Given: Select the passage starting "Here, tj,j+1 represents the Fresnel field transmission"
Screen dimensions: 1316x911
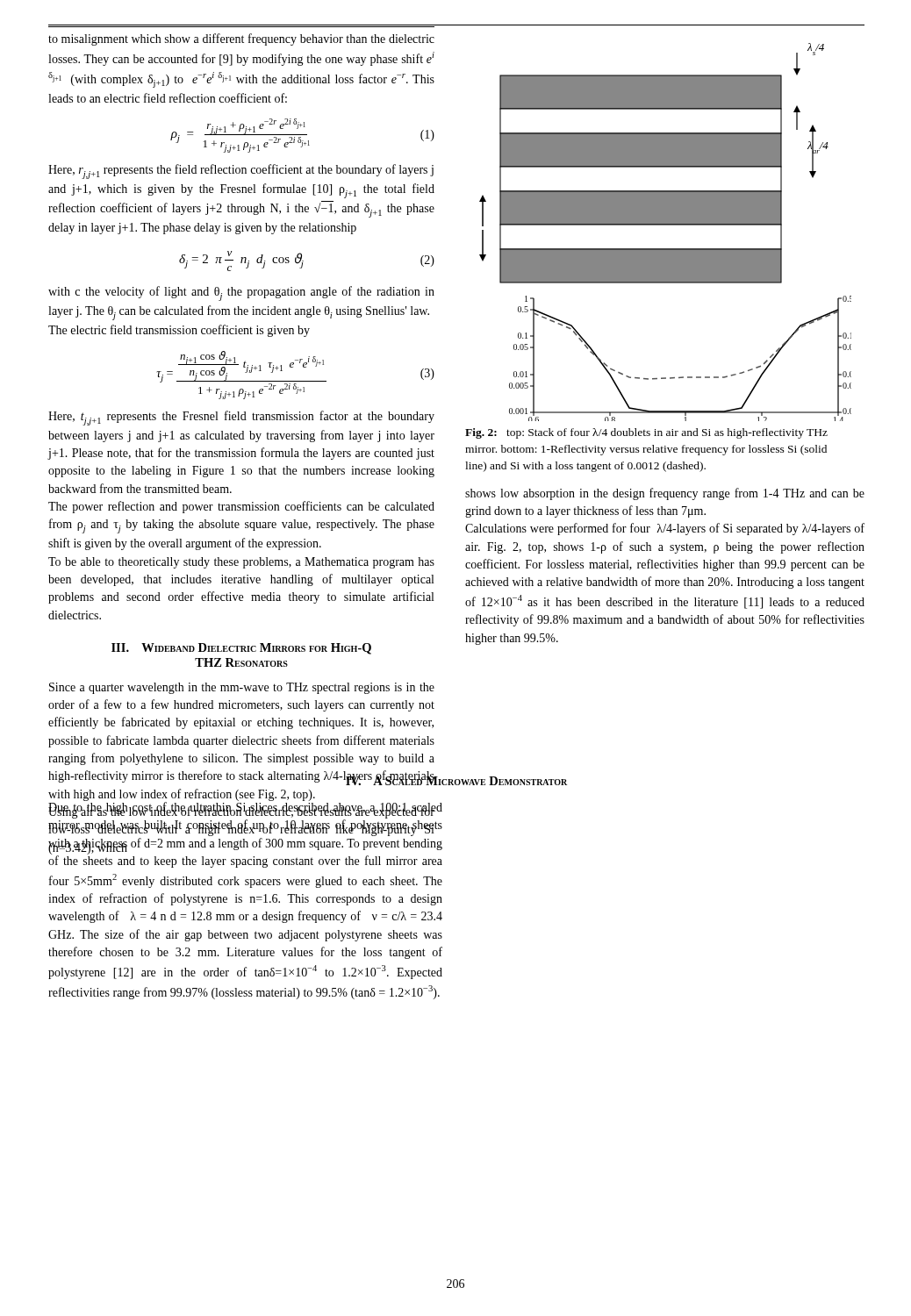Looking at the screenshot, I should [241, 516].
